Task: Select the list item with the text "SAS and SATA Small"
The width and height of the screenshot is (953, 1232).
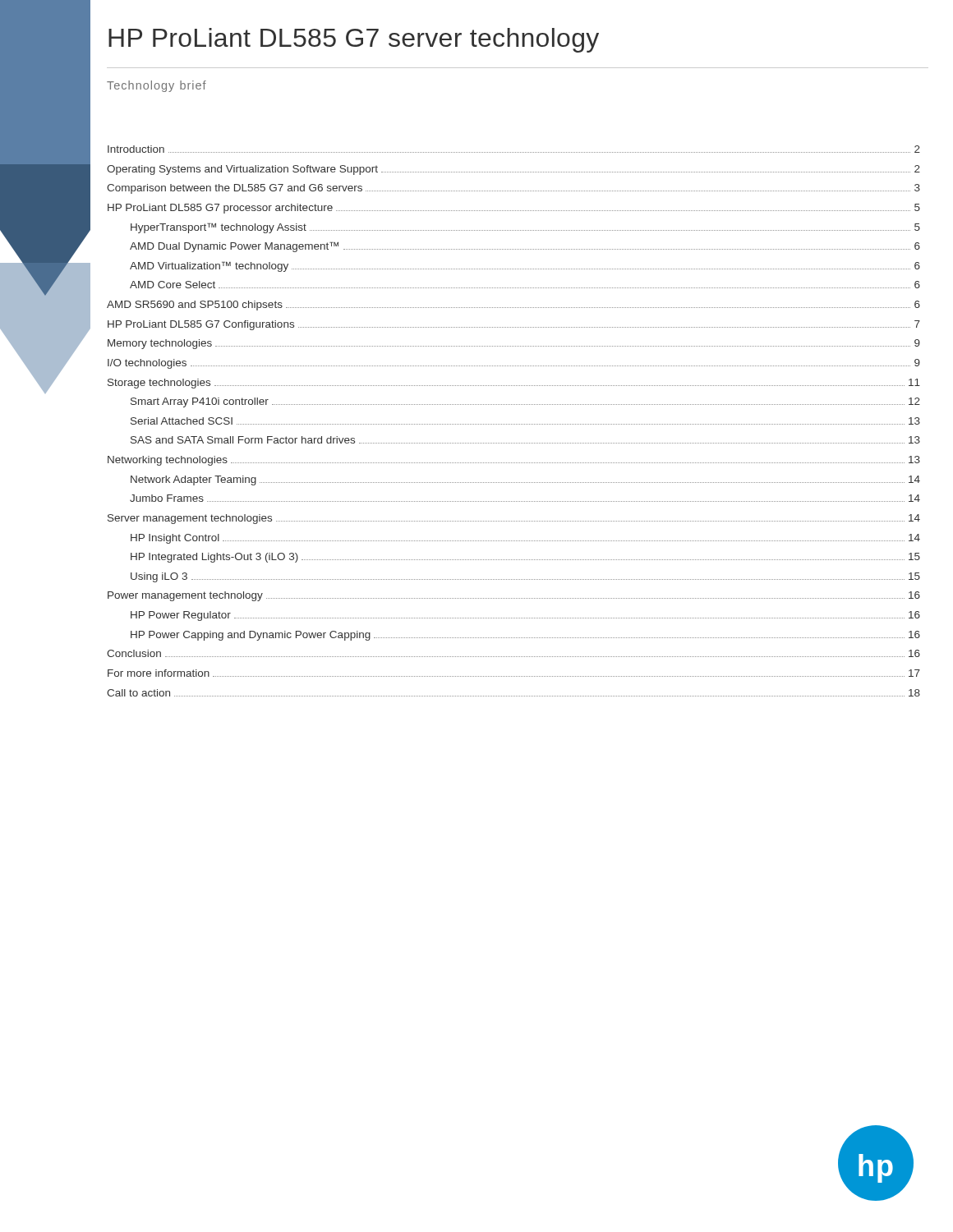Action: 525,440
